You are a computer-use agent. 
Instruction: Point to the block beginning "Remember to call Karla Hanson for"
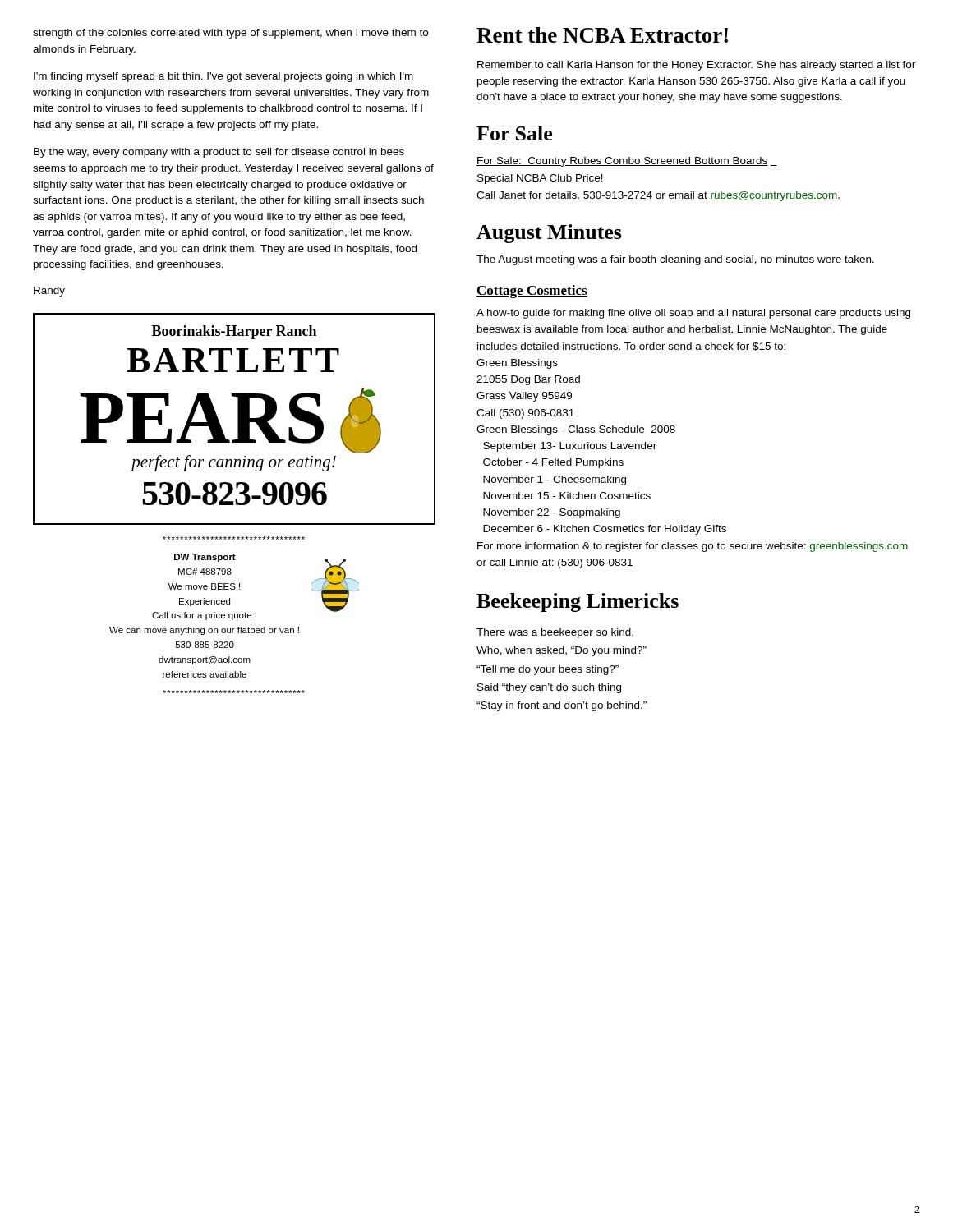[696, 81]
